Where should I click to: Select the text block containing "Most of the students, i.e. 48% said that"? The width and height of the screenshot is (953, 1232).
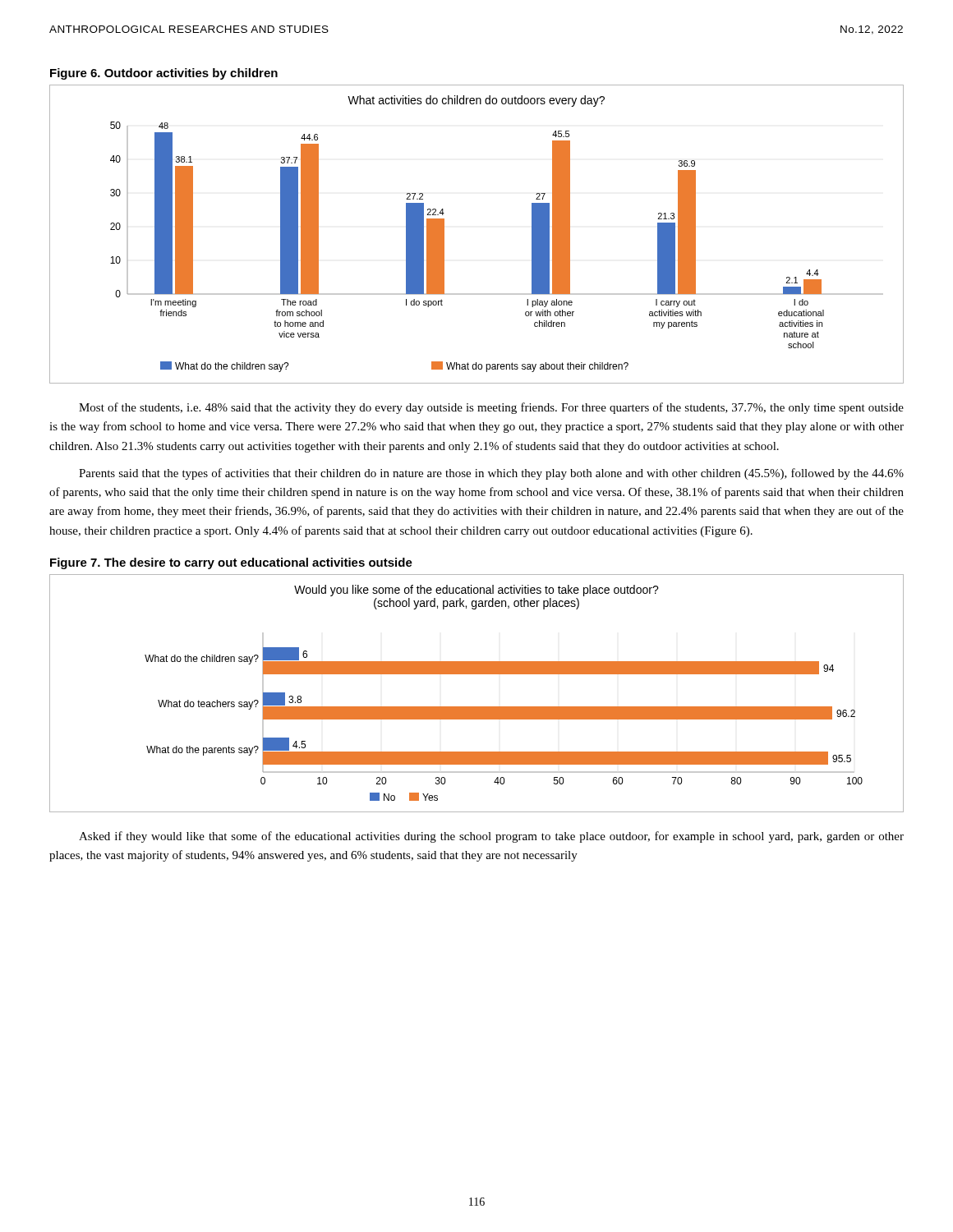(476, 426)
